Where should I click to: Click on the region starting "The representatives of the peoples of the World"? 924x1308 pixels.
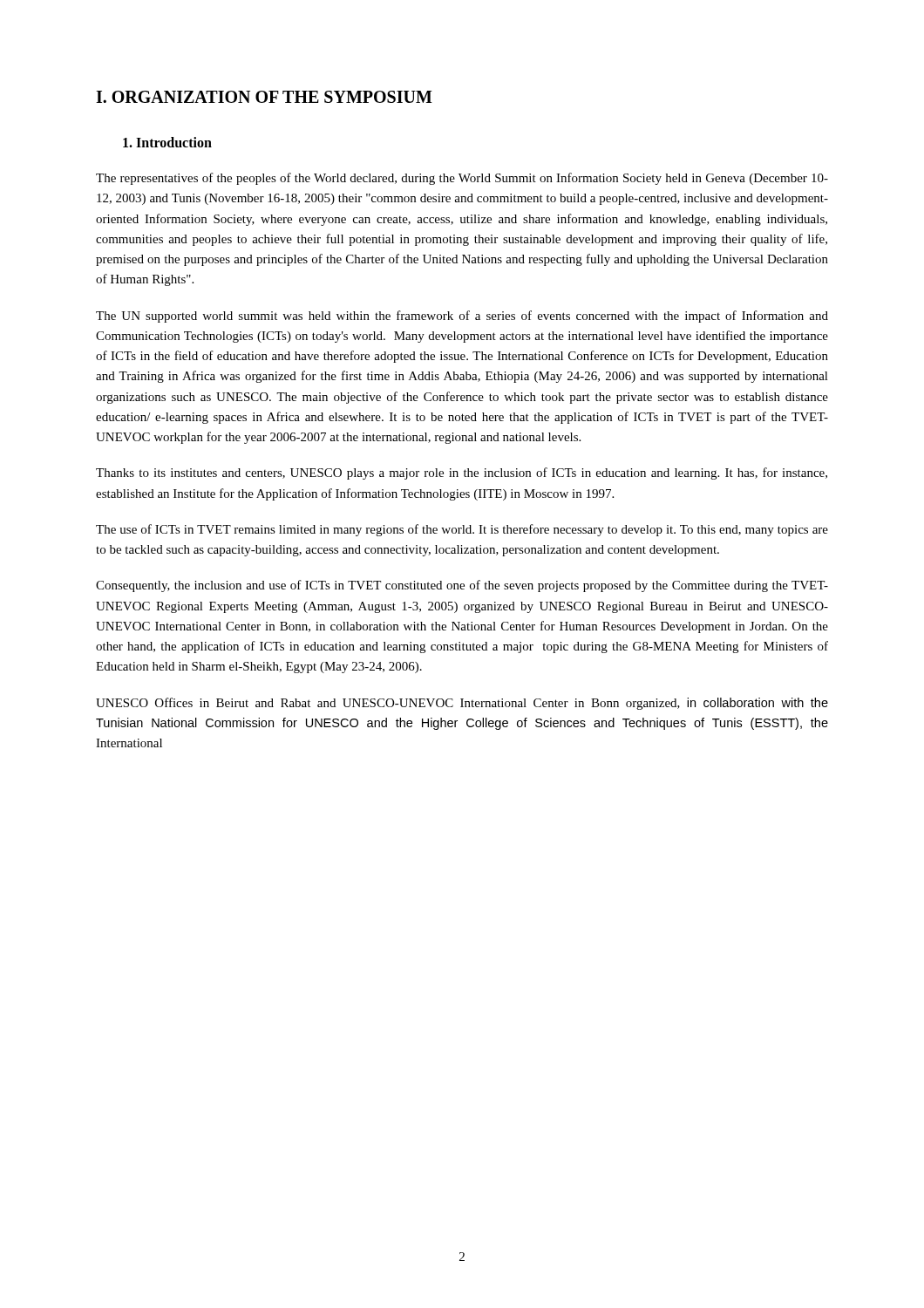pyautogui.click(x=462, y=229)
